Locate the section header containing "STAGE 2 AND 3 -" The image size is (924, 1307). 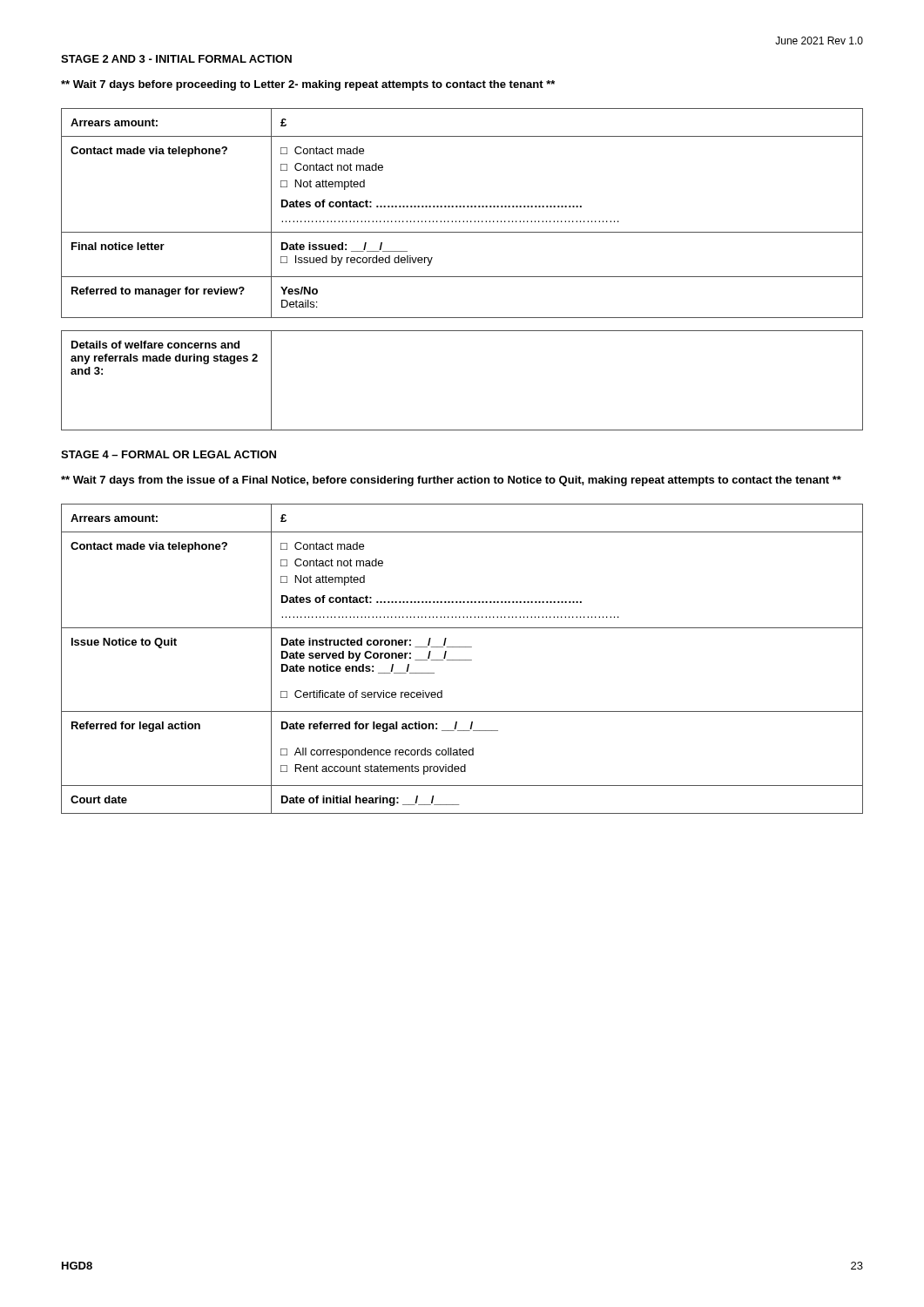click(x=177, y=59)
